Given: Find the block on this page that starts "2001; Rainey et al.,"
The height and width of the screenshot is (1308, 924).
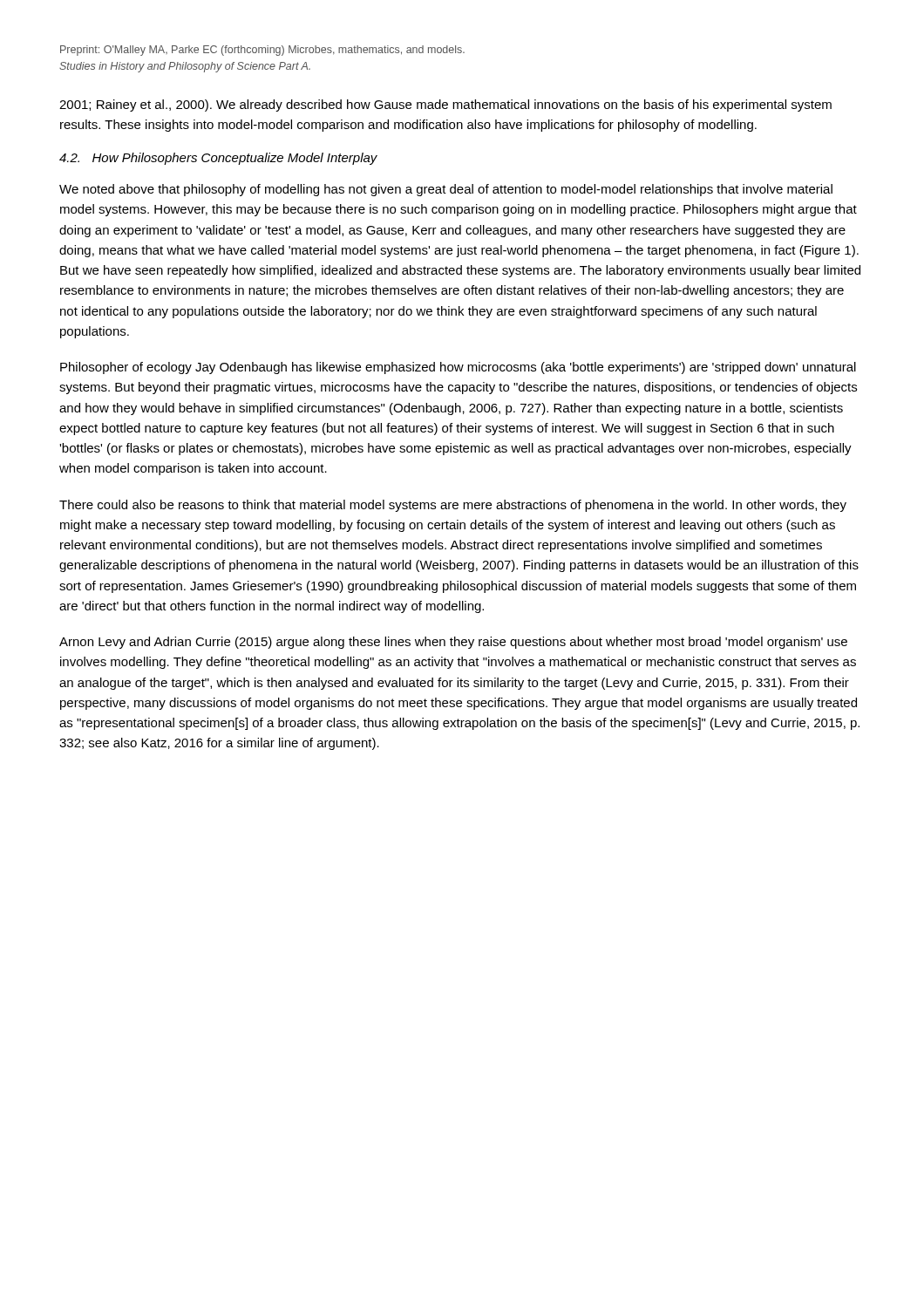Looking at the screenshot, I should 446,114.
